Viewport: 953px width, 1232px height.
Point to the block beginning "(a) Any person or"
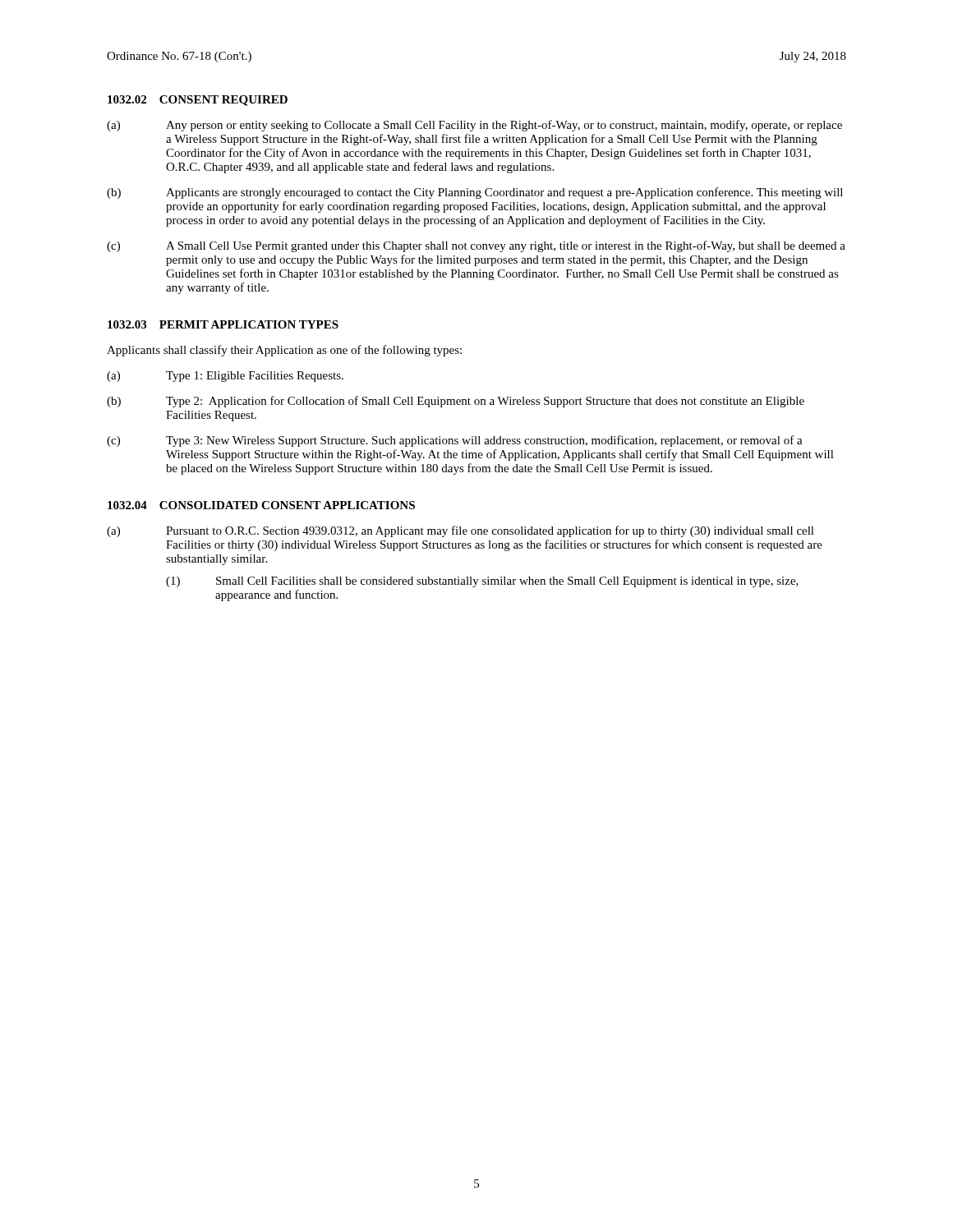tap(476, 146)
